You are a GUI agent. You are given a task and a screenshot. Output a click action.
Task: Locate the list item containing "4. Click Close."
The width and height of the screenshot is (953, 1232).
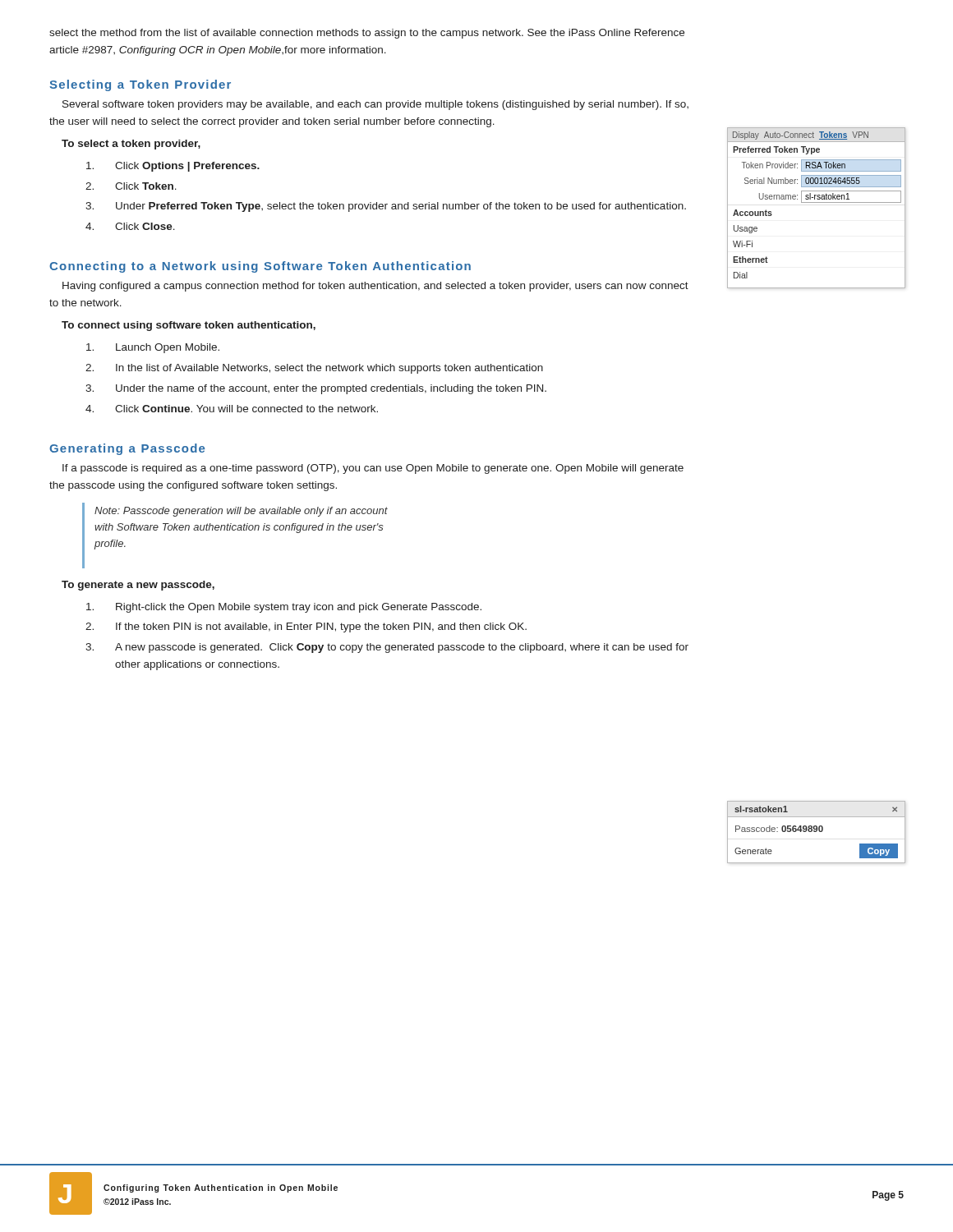click(145, 227)
